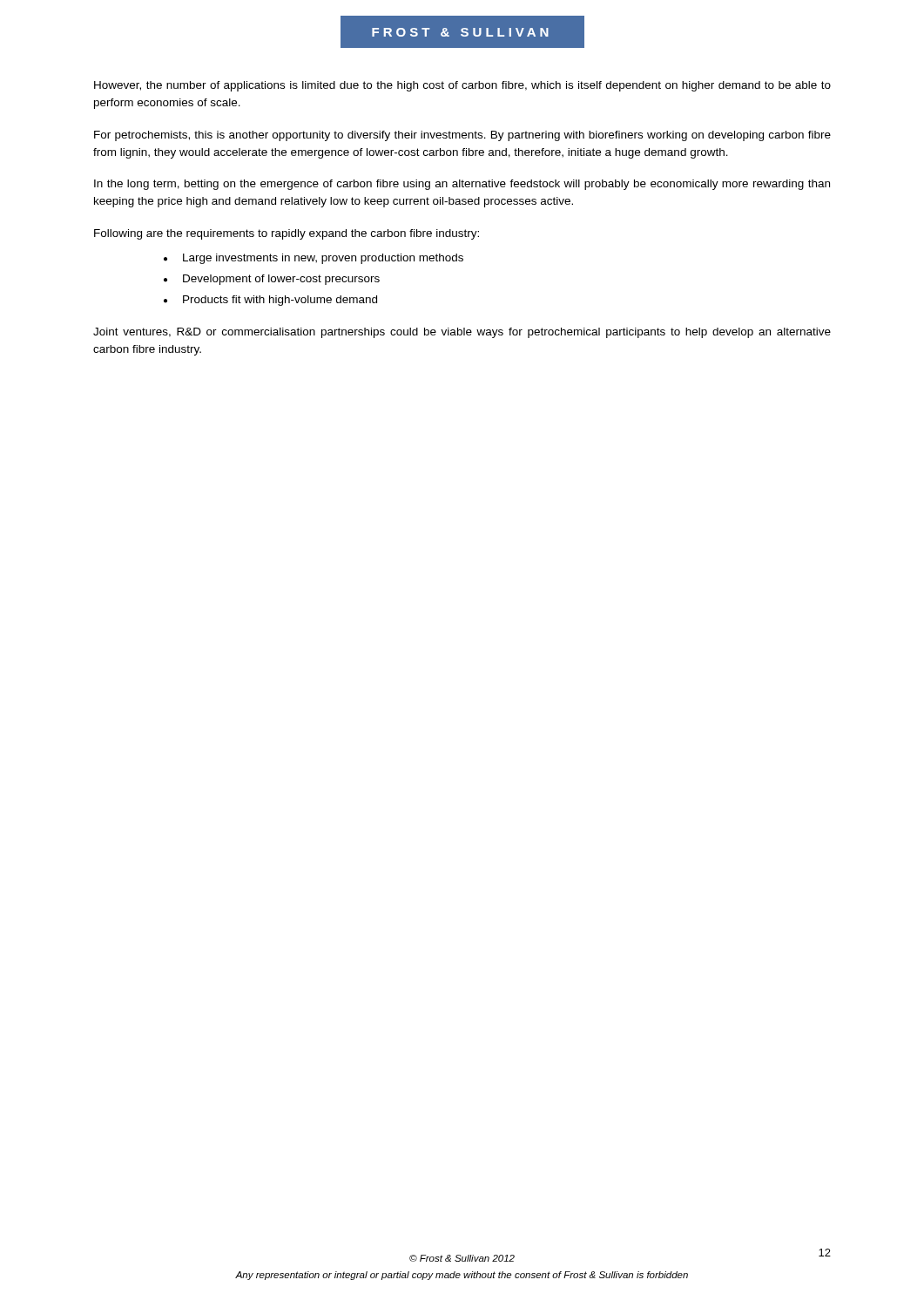Select the passage starting "Joint ventures, R&D or commercialisation partnerships could"
Image resolution: width=924 pixels, height=1307 pixels.
tap(462, 340)
